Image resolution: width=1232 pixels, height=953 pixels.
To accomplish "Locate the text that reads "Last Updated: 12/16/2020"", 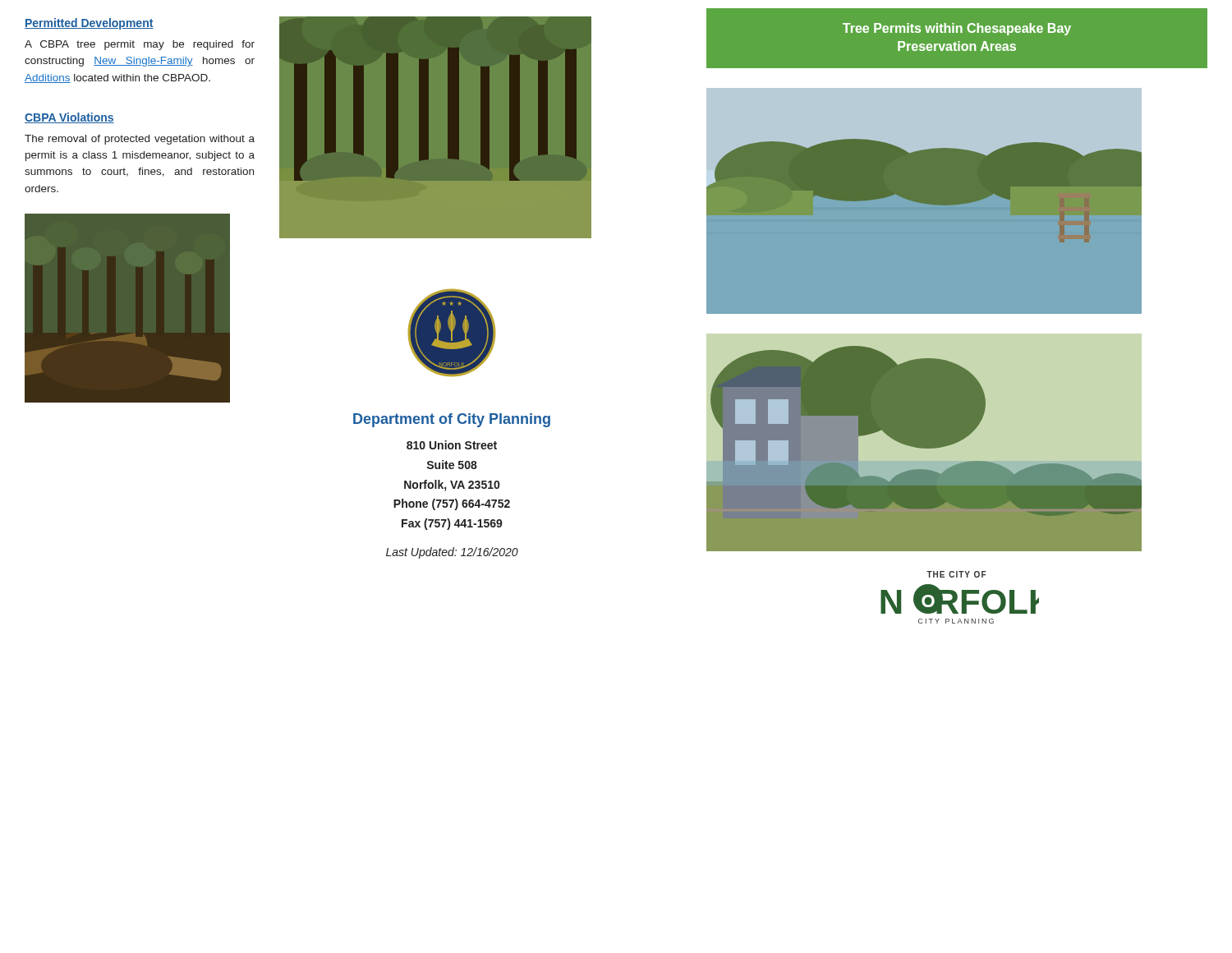I will coord(452,552).
